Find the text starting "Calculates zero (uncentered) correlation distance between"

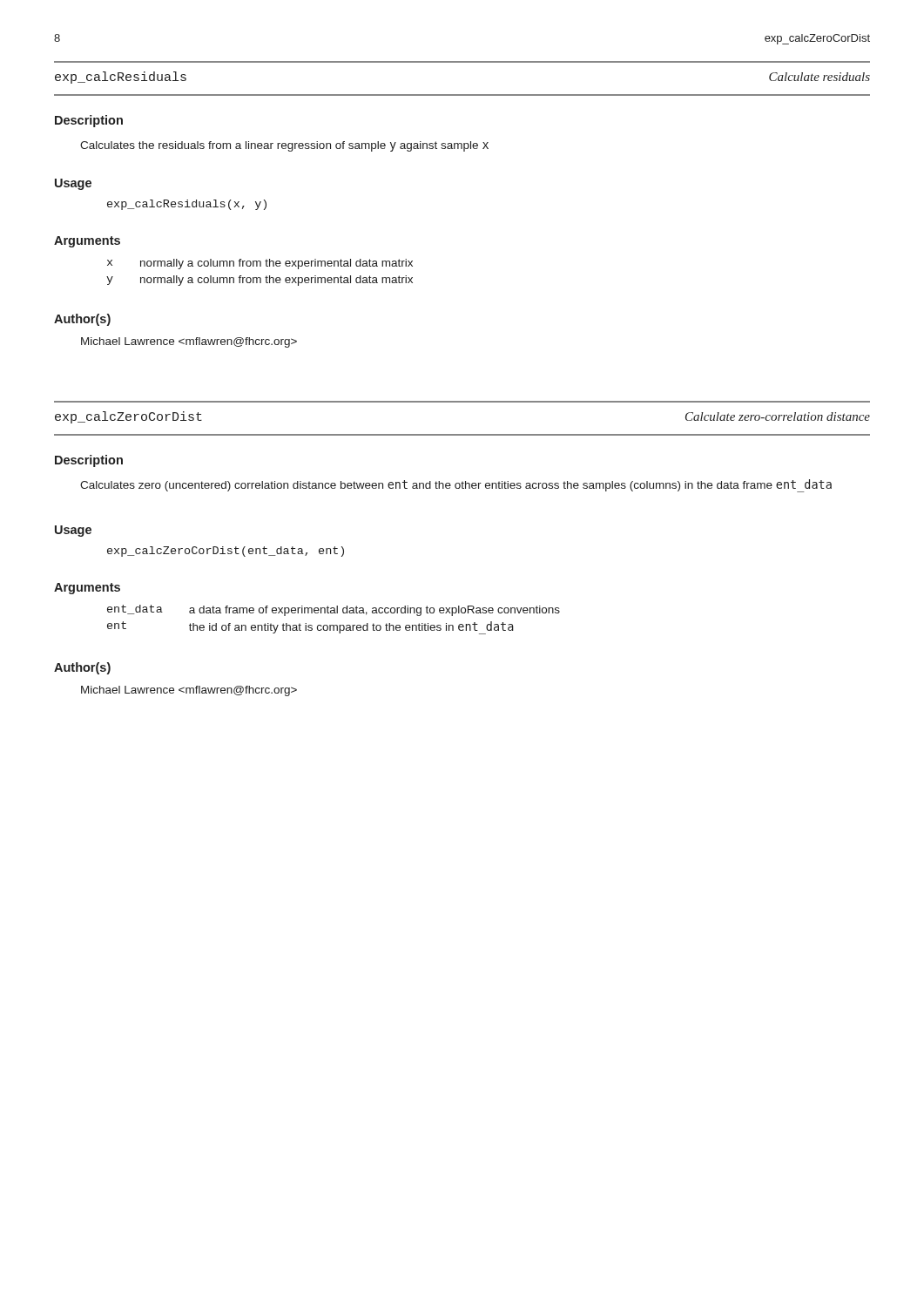[x=456, y=484]
